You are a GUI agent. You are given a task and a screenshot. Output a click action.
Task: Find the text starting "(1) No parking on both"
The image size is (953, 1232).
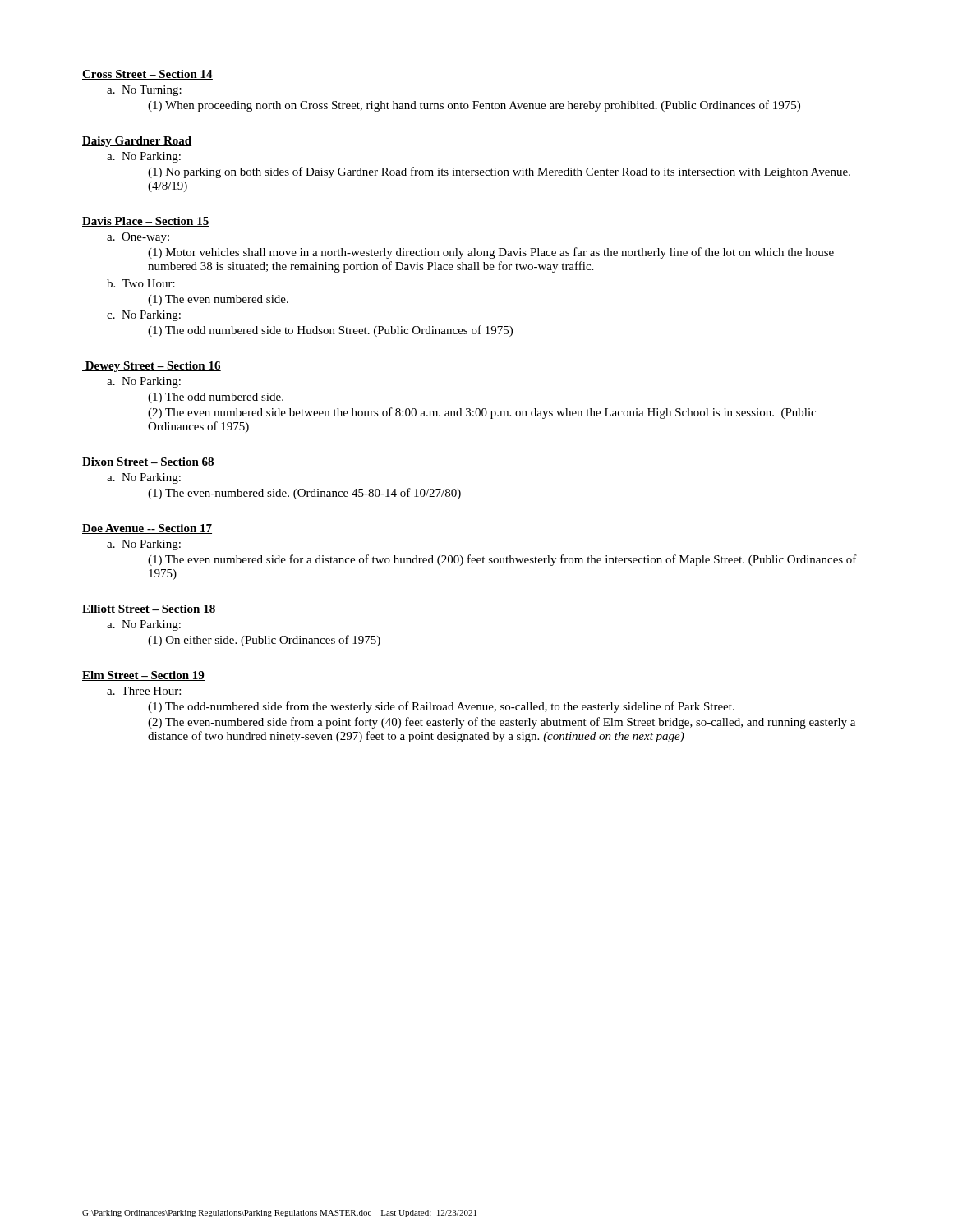(509, 179)
